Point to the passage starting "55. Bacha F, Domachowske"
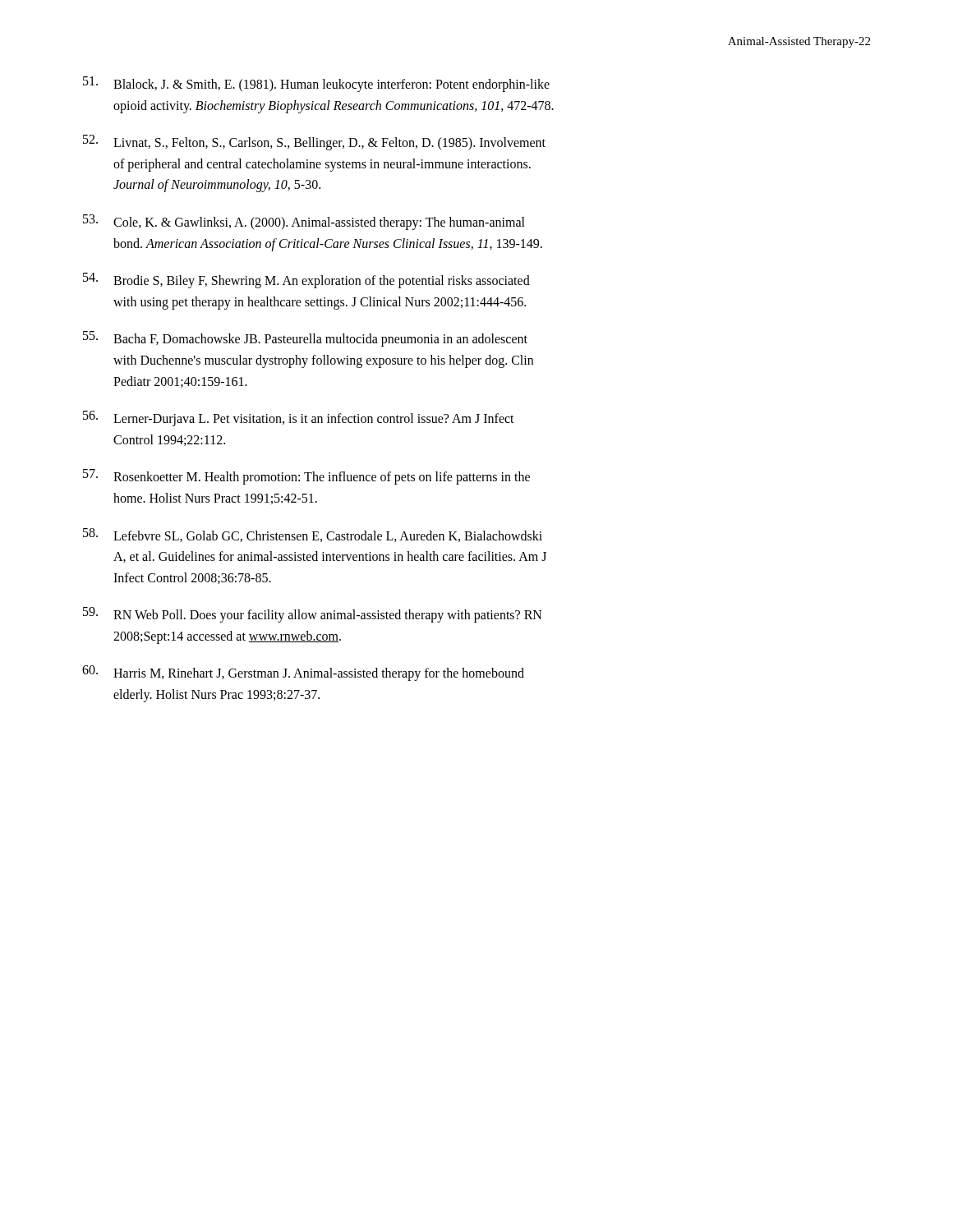Image resolution: width=953 pixels, height=1232 pixels. [308, 369]
